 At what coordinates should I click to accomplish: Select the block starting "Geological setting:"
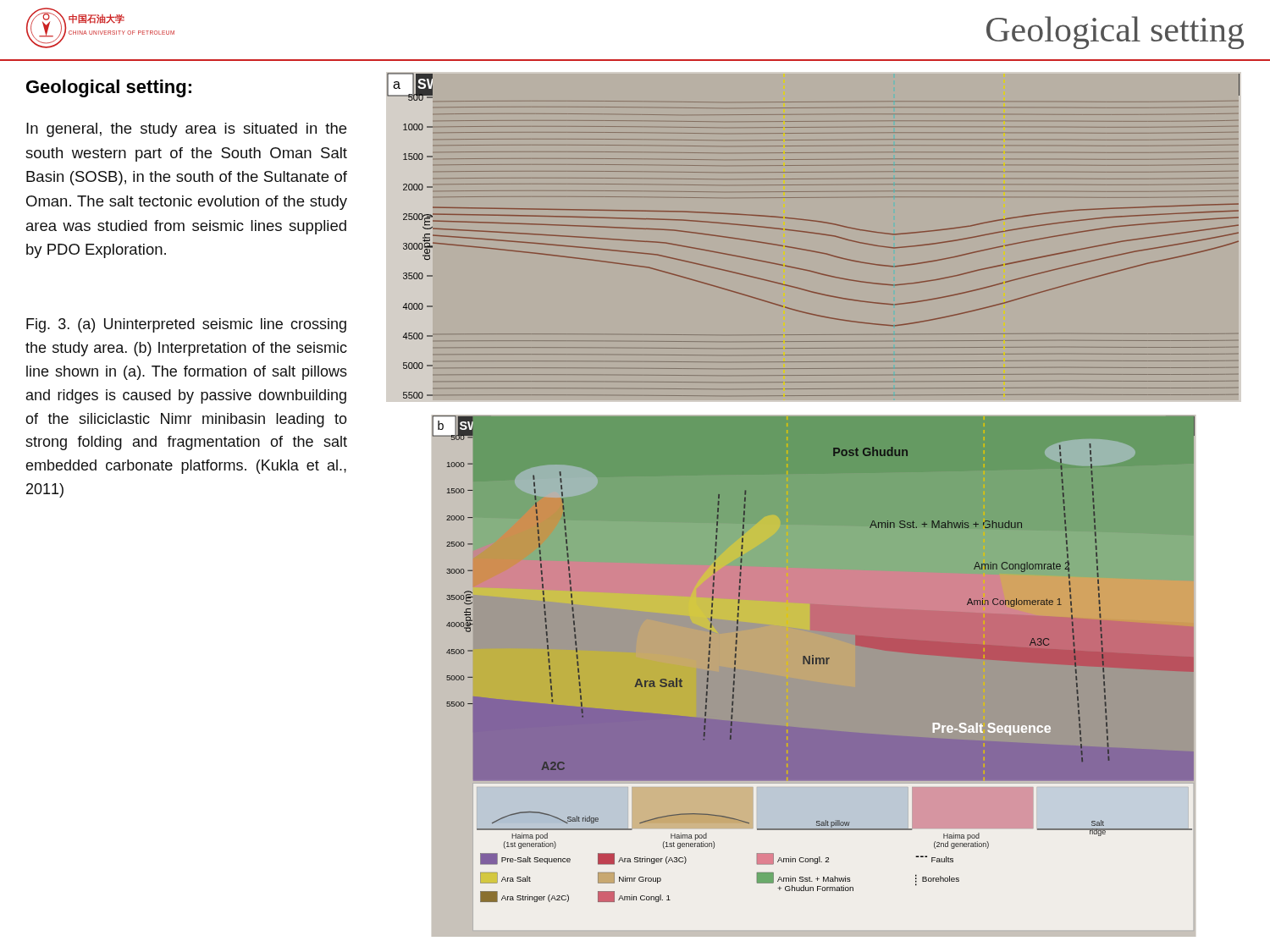point(109,87)
